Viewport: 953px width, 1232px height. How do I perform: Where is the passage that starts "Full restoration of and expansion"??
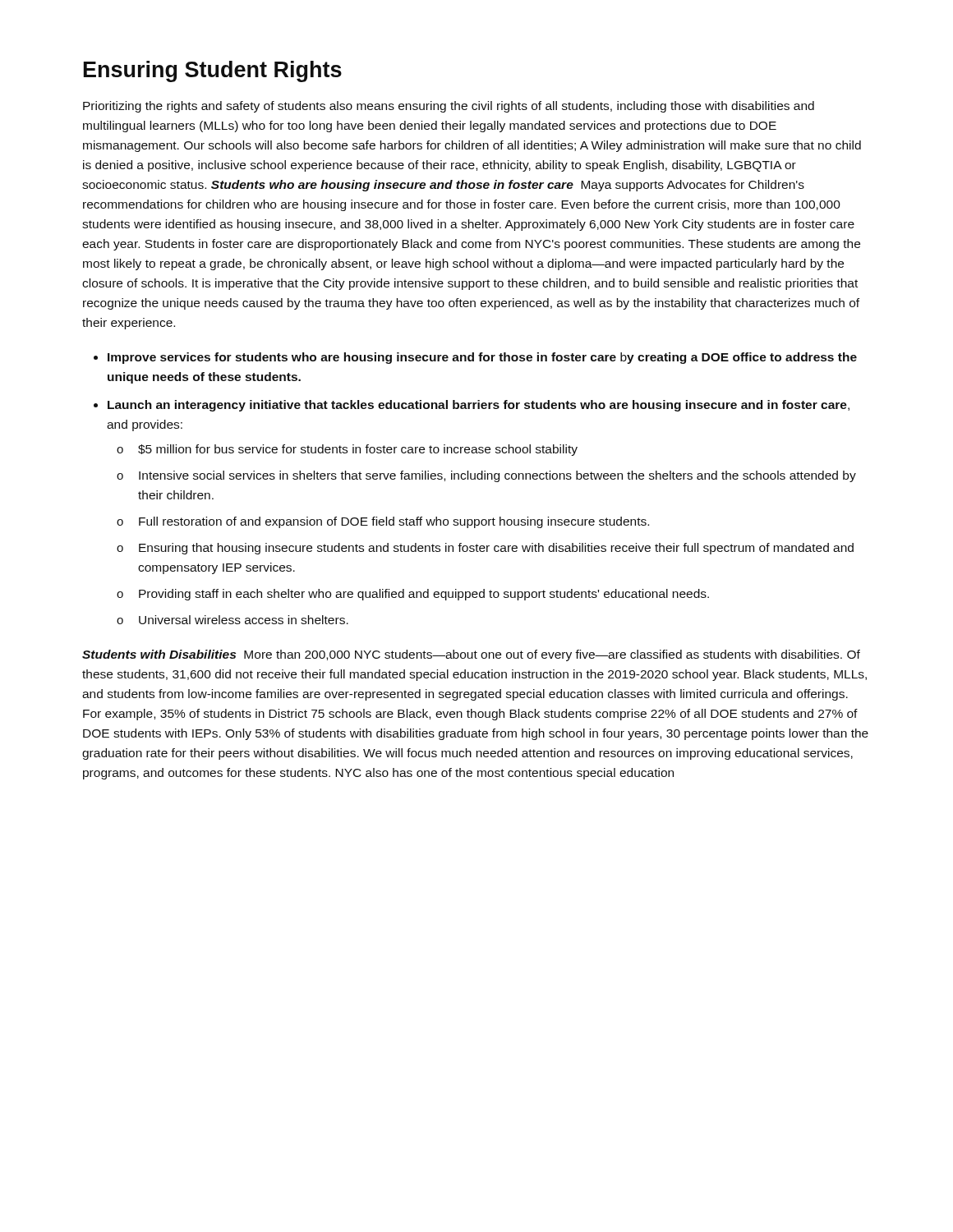point(394,521)
